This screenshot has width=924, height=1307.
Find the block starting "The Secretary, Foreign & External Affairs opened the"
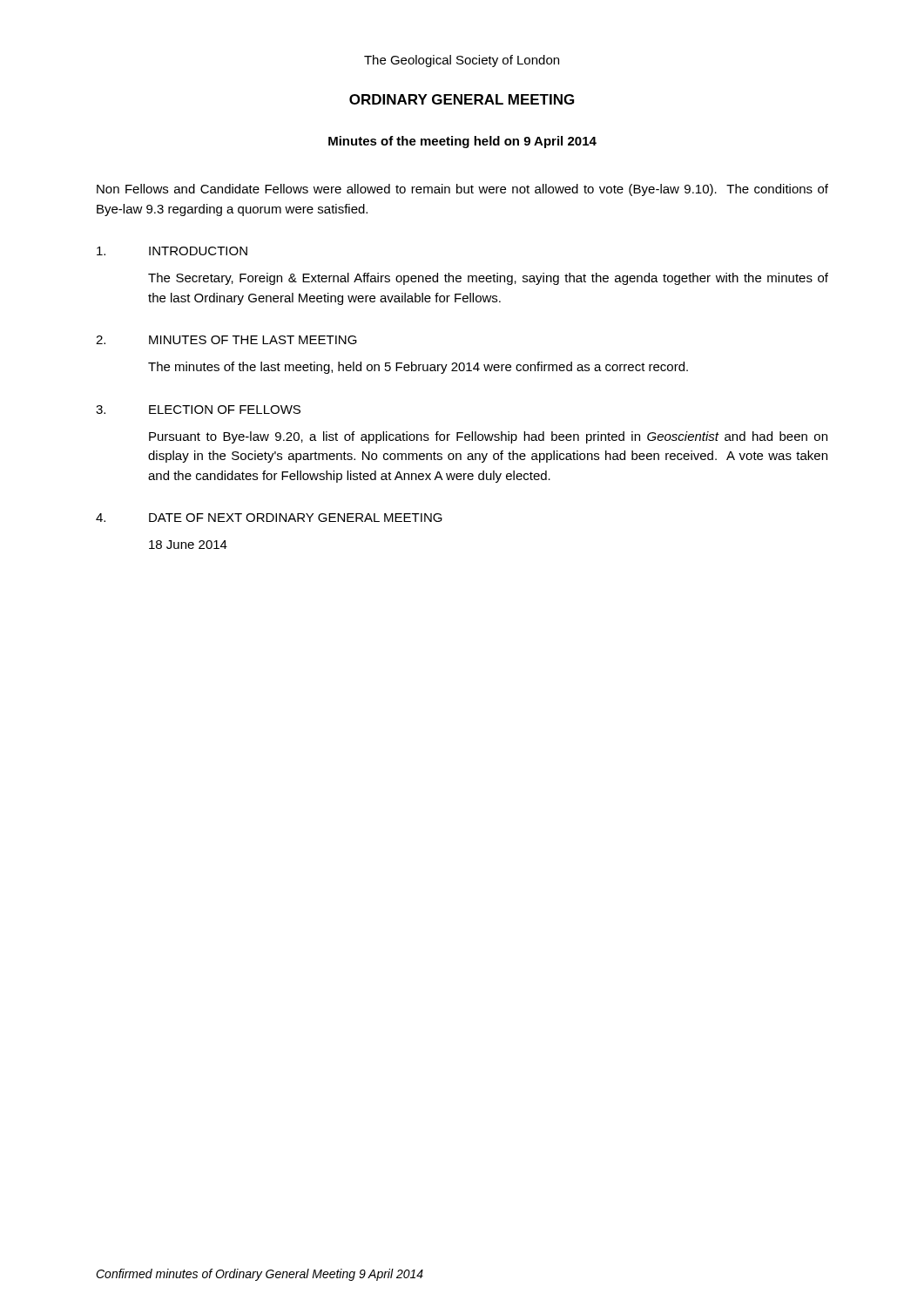click(x=488, y=287)
